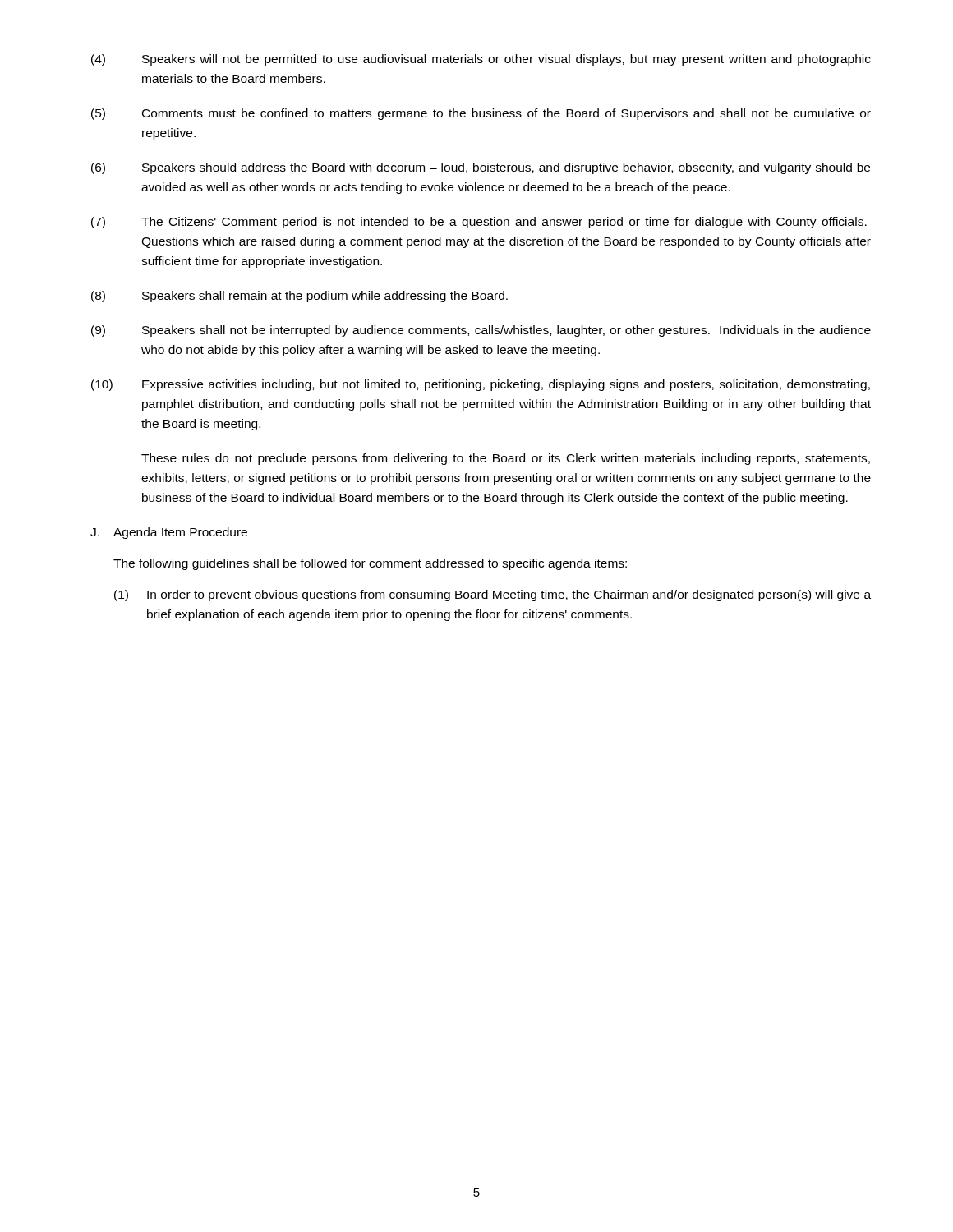Locate the text block starting "(8) Speakers shall remain"
Image resolution: width=953 pixels, height=1232 pixels.
point(481,296)
